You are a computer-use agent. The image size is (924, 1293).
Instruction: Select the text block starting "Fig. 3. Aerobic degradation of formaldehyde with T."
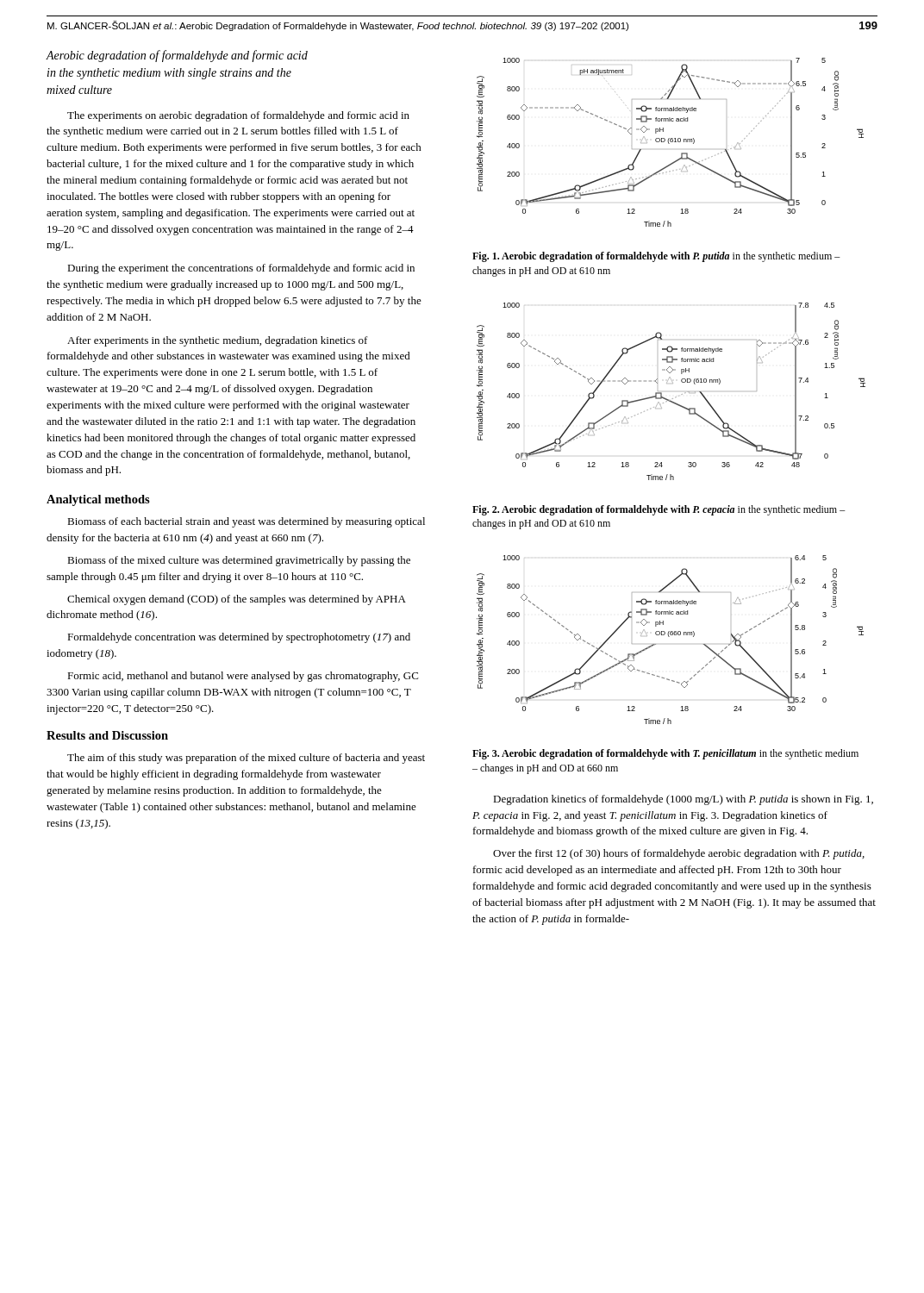coord(666,761)
